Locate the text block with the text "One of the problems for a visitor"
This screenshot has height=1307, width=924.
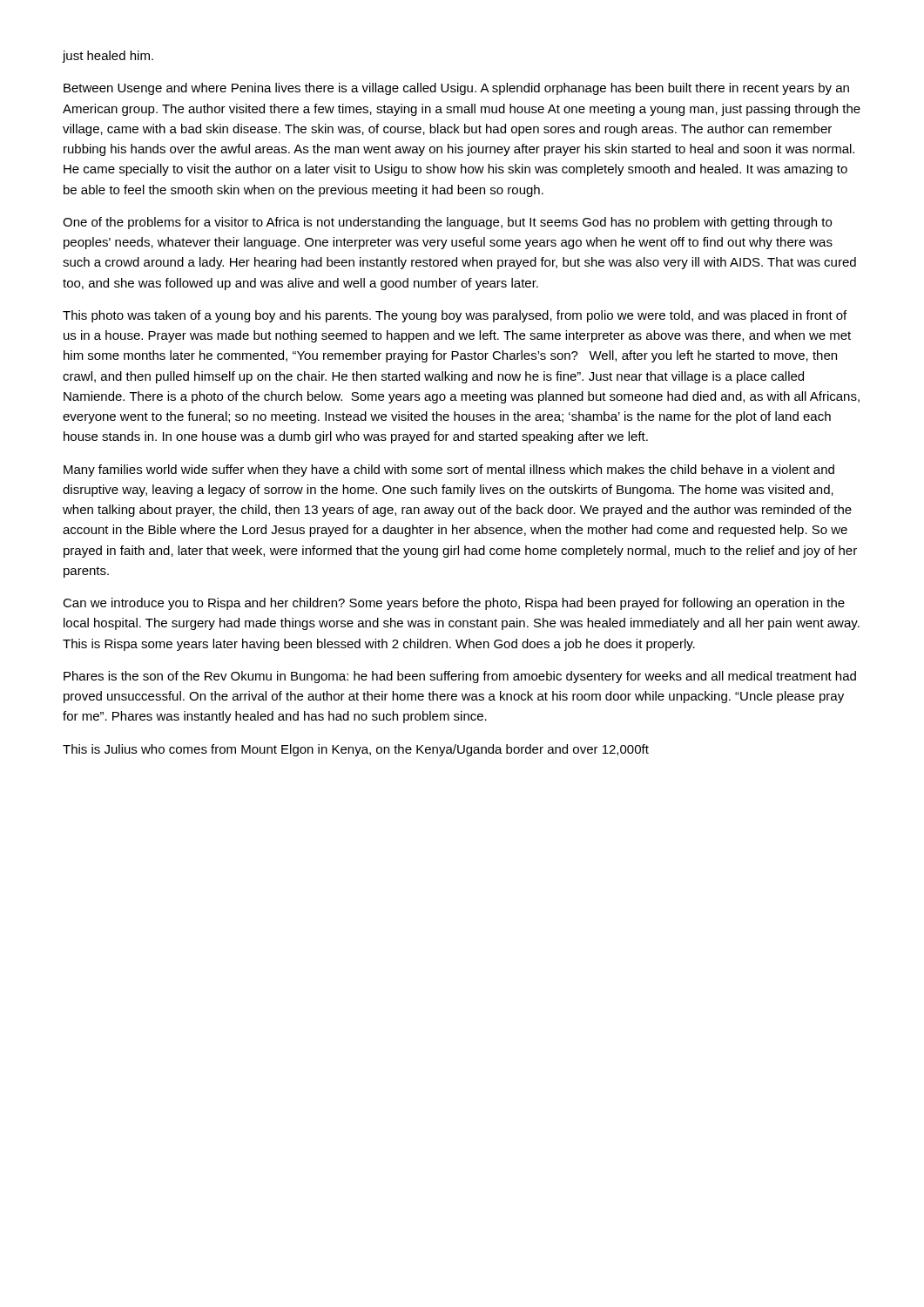coord(460,252)
